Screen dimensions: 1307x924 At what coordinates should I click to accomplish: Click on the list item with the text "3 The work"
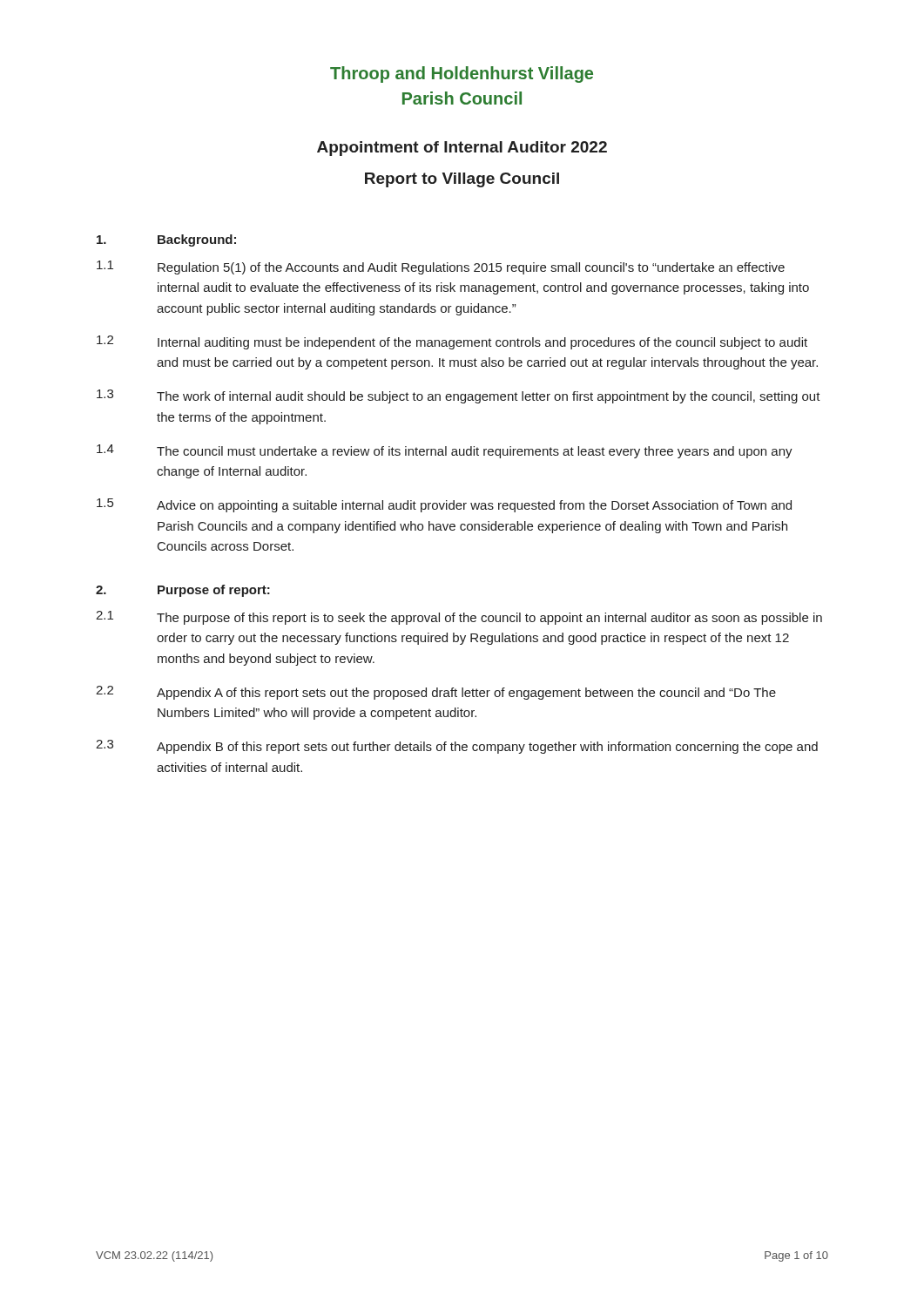coord(462,406)
